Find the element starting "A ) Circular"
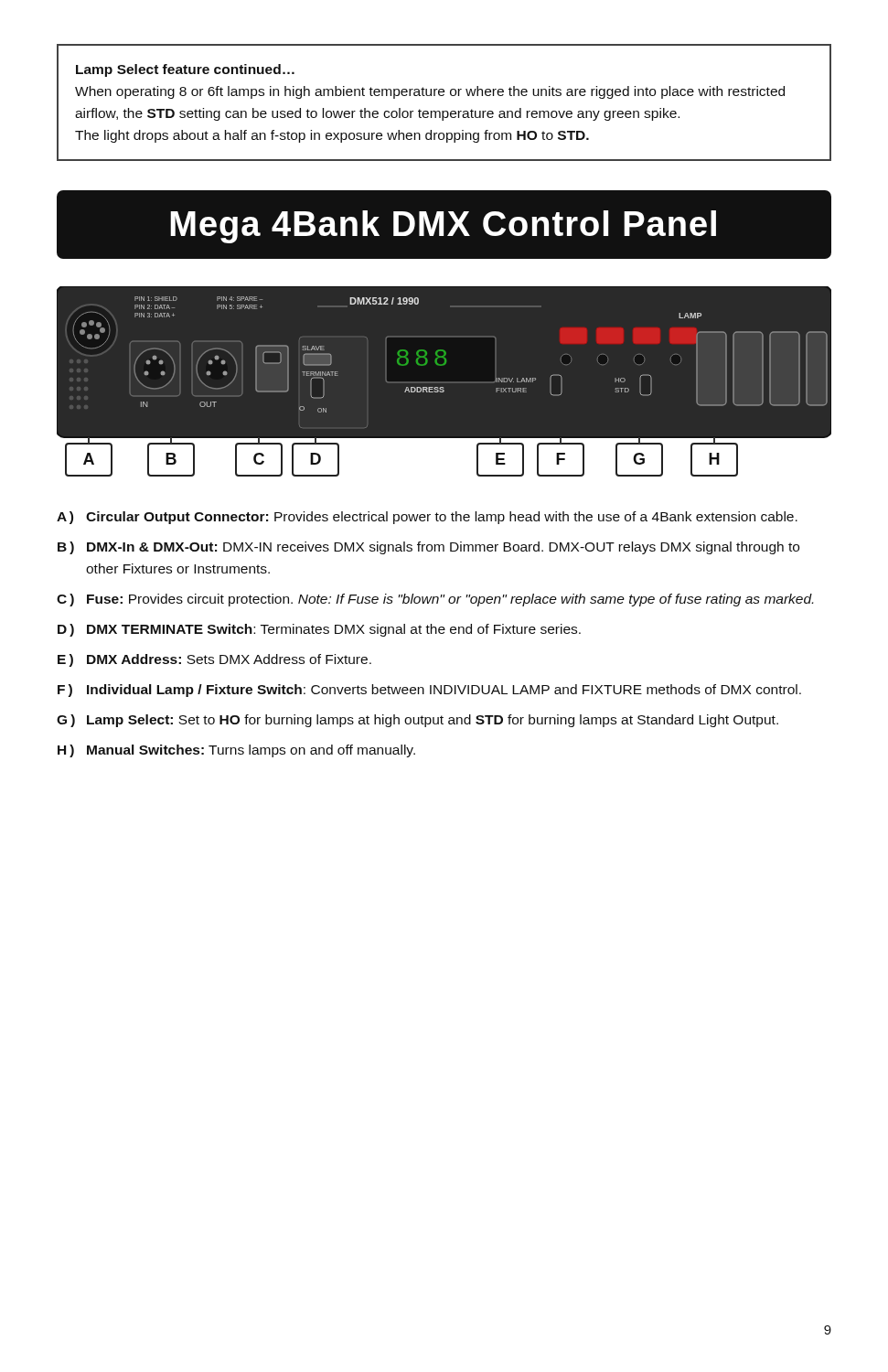The width and height of the screenshot is (888, 1372). click(444, 517)
